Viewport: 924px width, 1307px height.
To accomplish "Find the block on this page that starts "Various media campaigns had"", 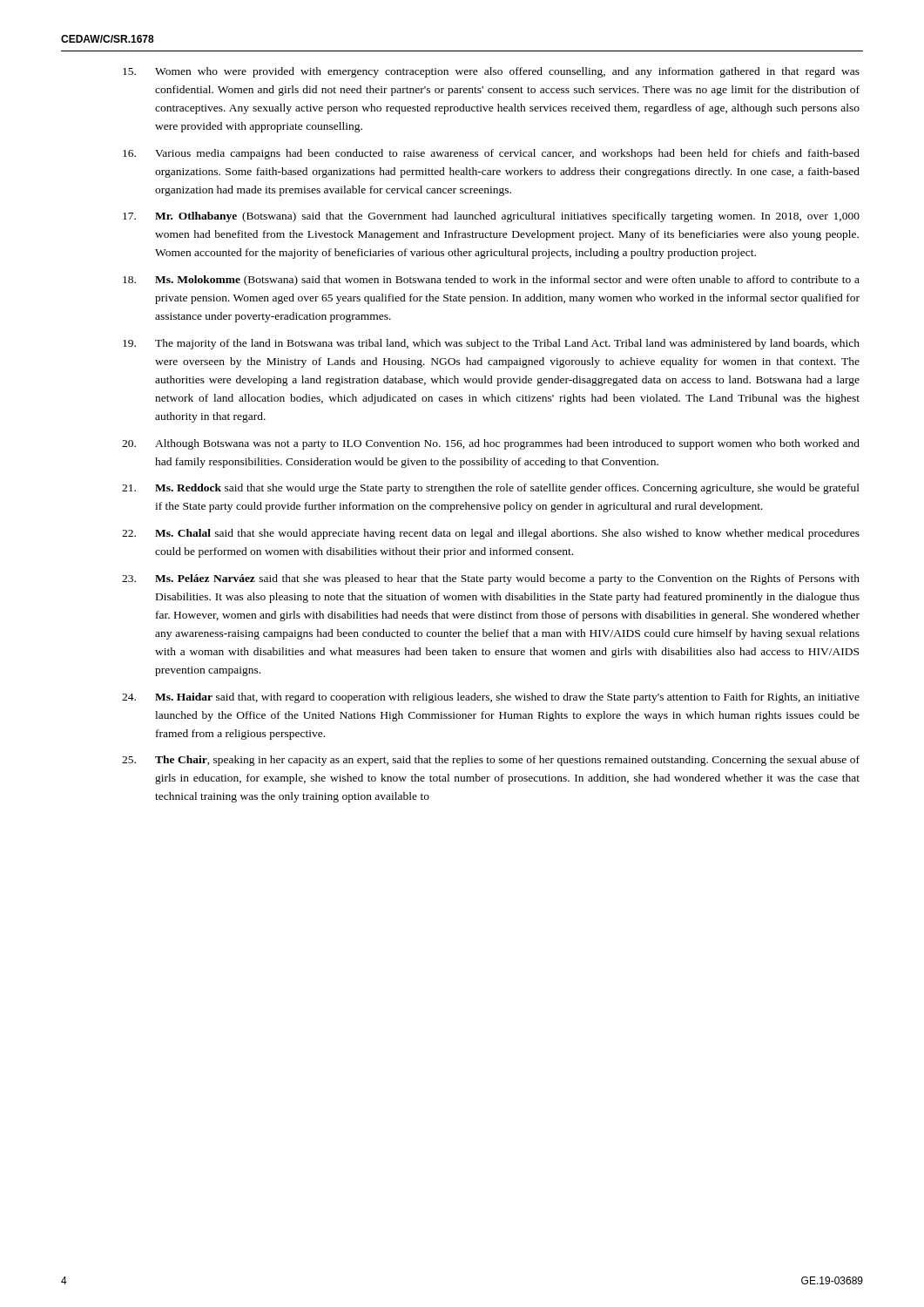I will pyautogui.click(x=491, y=172).
